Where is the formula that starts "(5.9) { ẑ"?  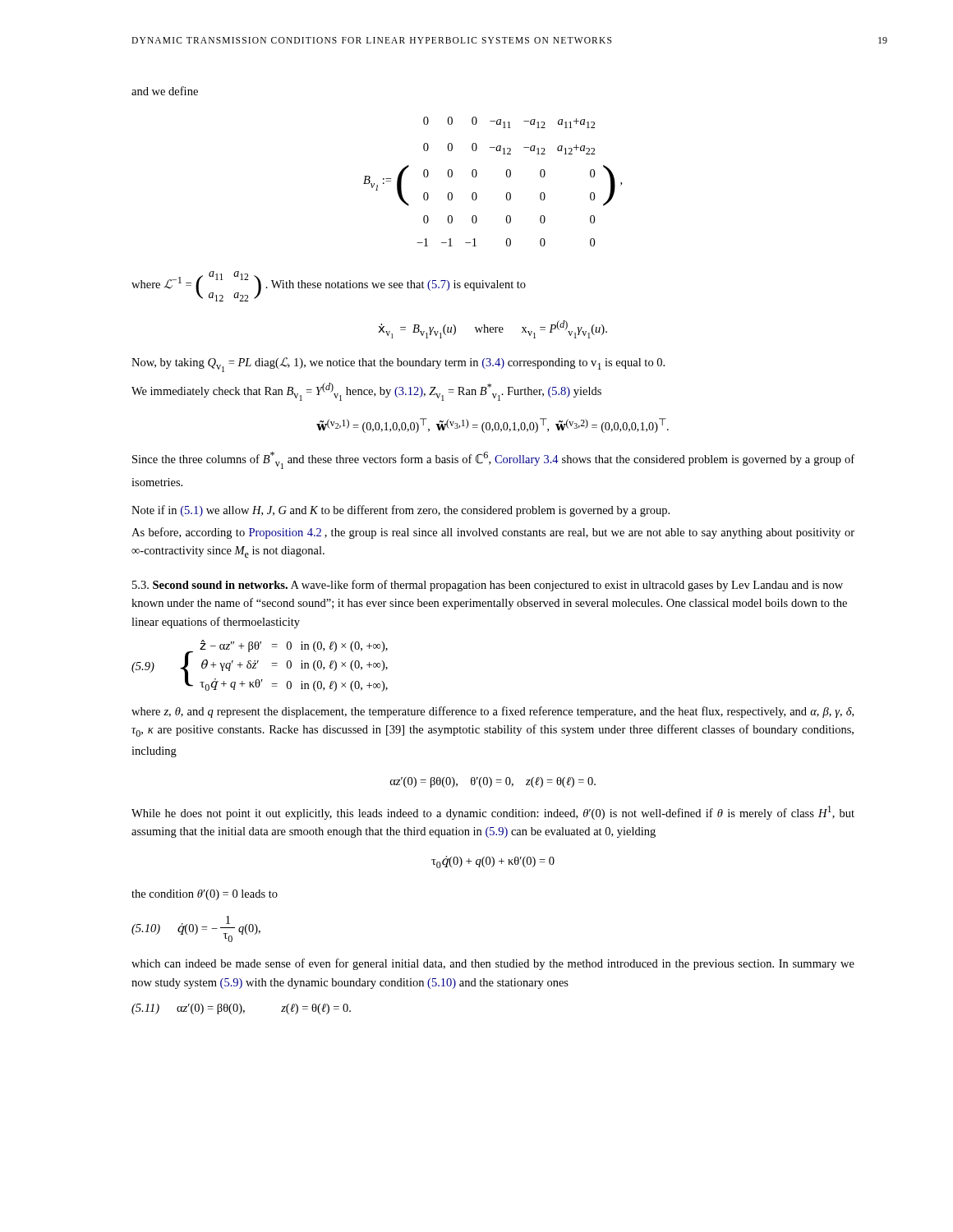tap(260, 667)
